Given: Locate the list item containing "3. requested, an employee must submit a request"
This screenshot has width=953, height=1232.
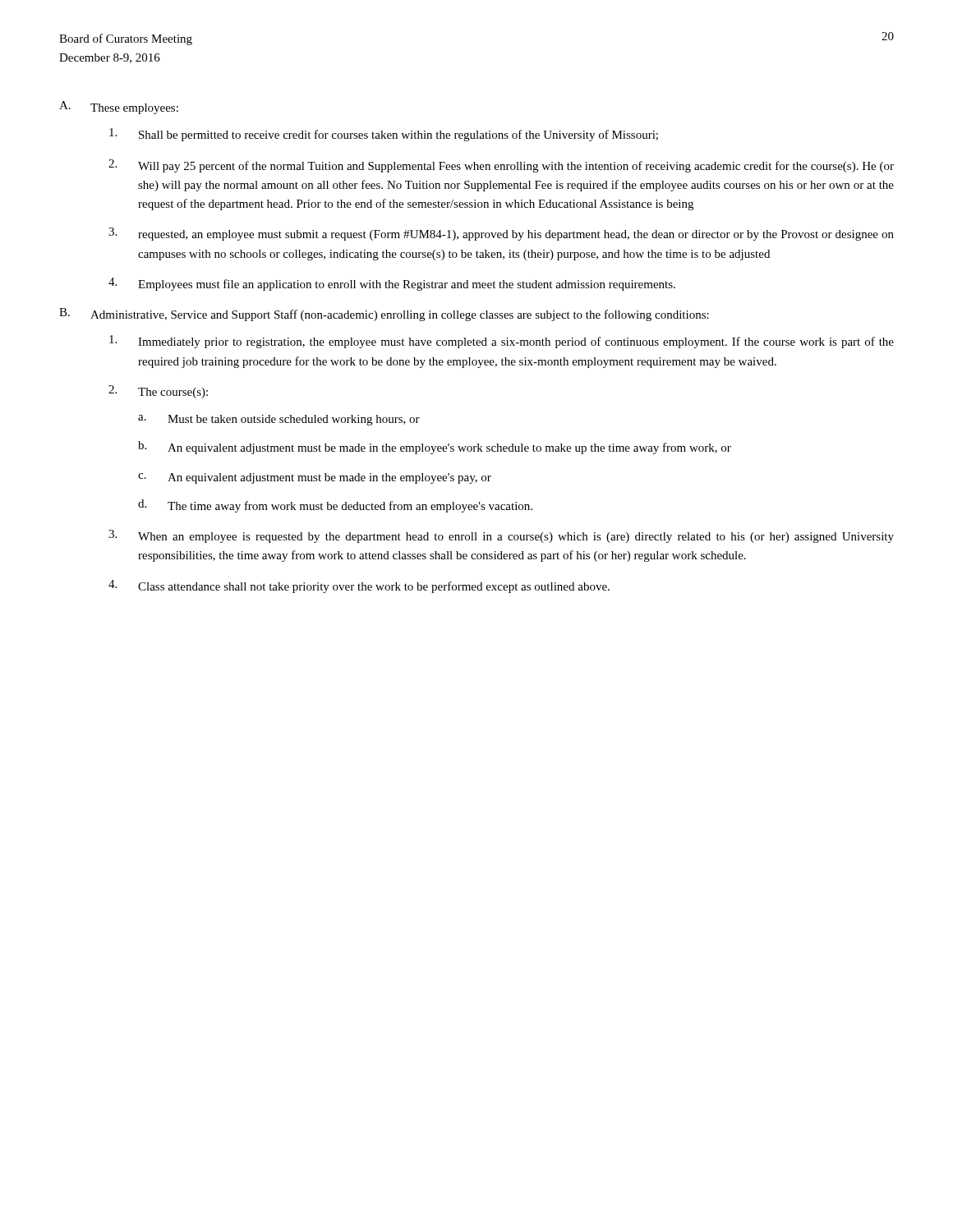Looking at the screenshot, I should click(501, 244).
